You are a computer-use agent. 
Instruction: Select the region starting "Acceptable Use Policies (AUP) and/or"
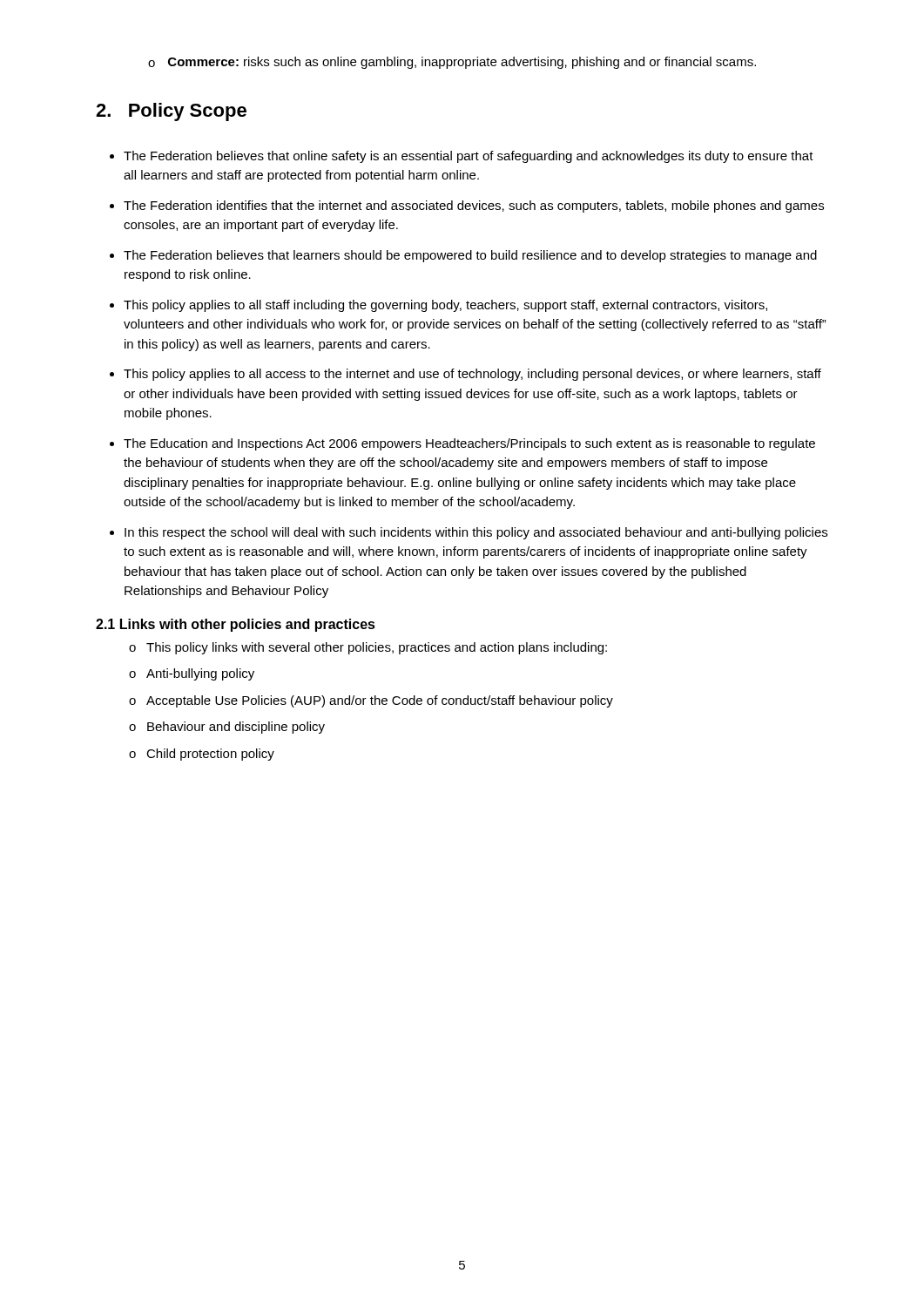pyautogui.click(x=380, y=700)
